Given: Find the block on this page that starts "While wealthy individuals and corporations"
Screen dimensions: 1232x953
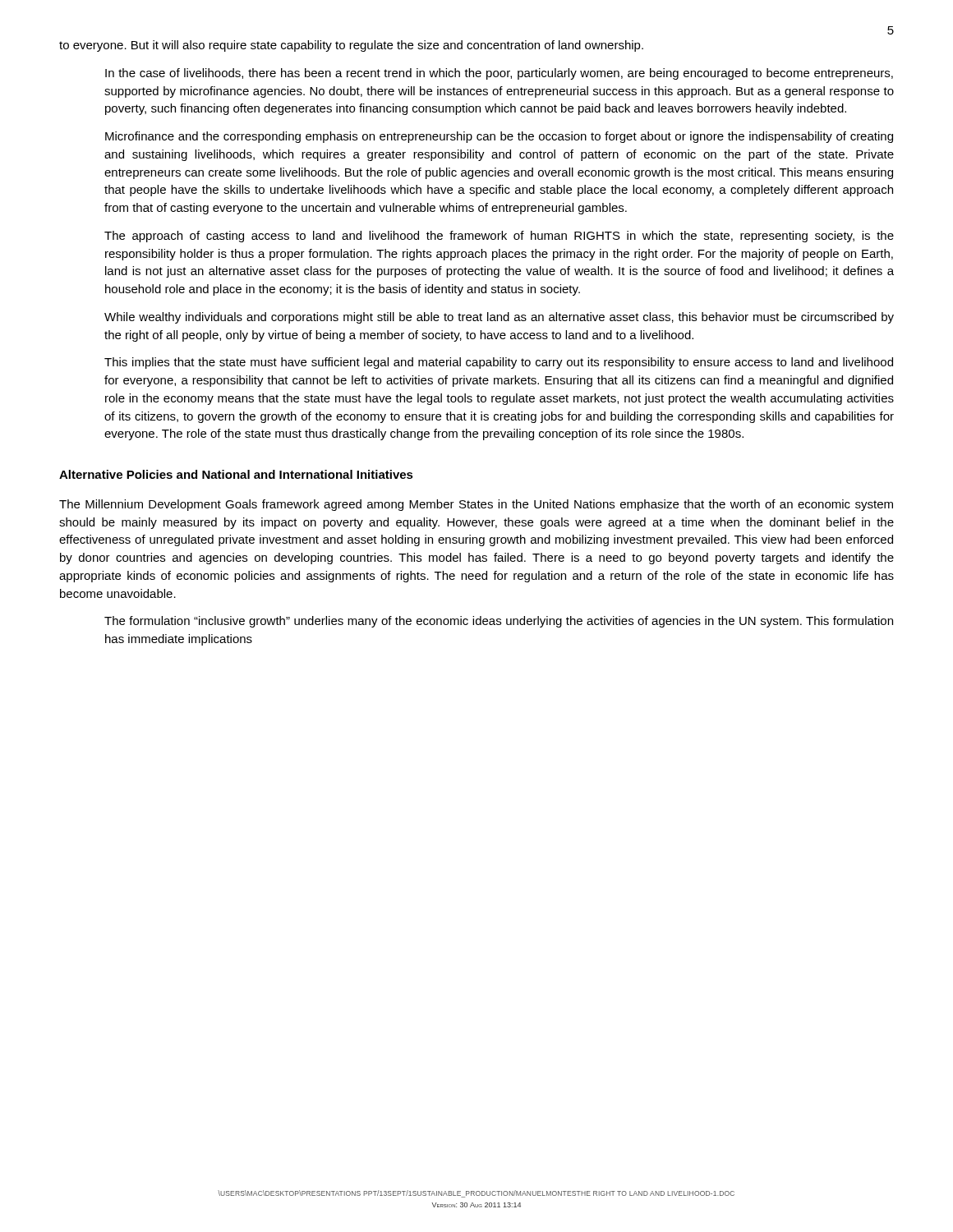Looking at the screenshot, I should point(499,325).
